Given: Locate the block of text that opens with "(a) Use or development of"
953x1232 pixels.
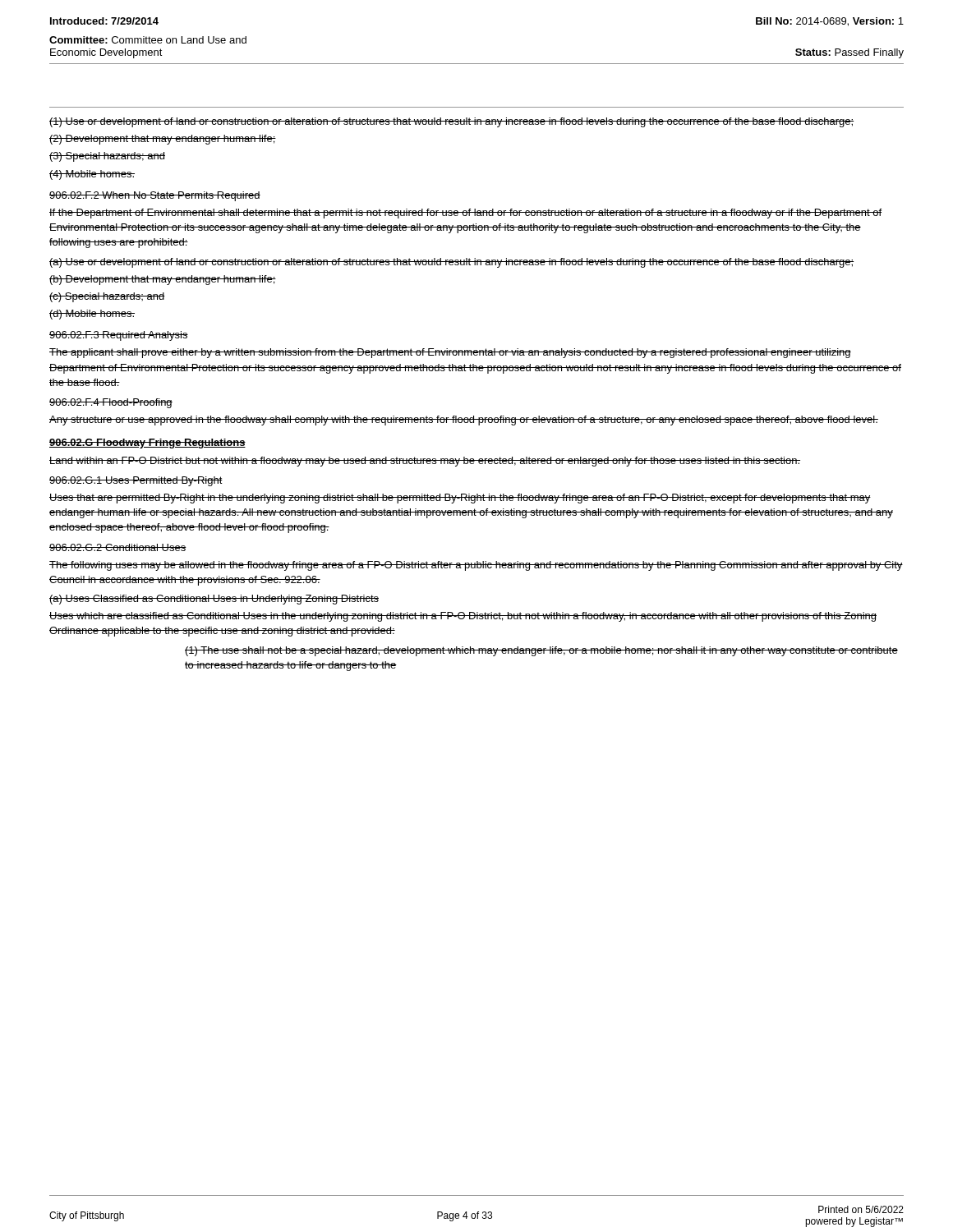Looking at the screenshot, I should tap(451, 261).
